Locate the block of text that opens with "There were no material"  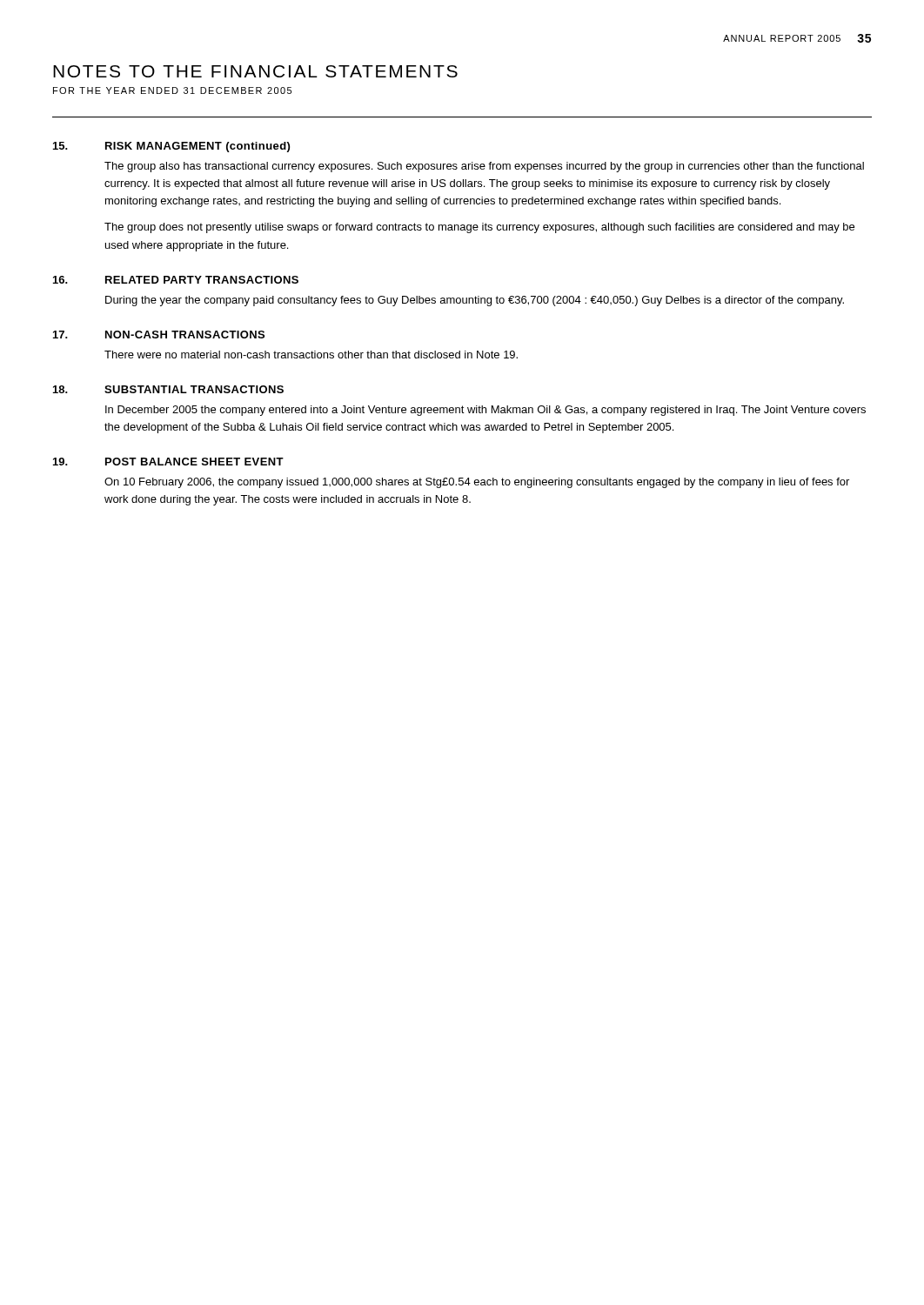[488, 355]
